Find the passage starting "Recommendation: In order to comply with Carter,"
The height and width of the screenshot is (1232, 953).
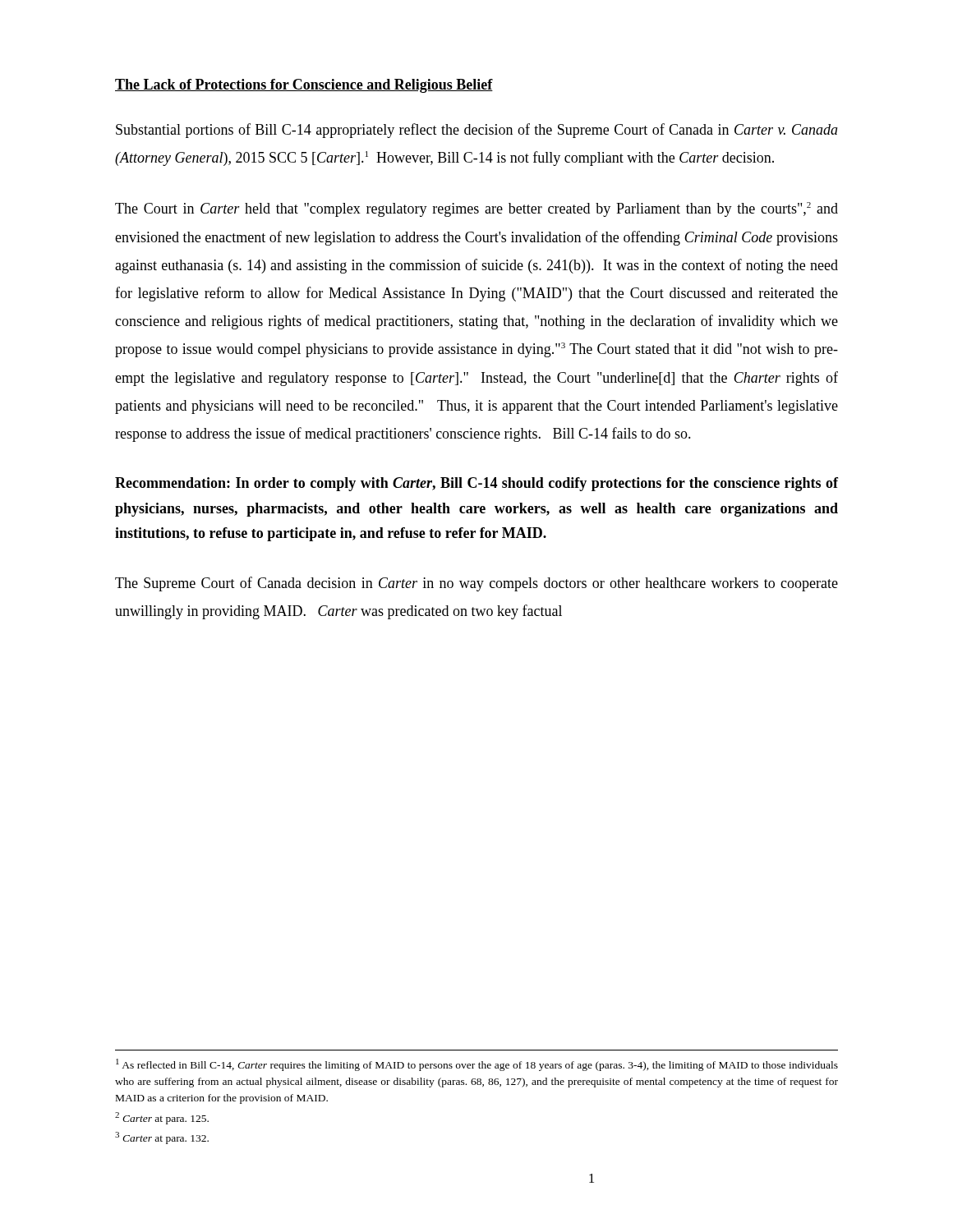(x=476, y=508)
